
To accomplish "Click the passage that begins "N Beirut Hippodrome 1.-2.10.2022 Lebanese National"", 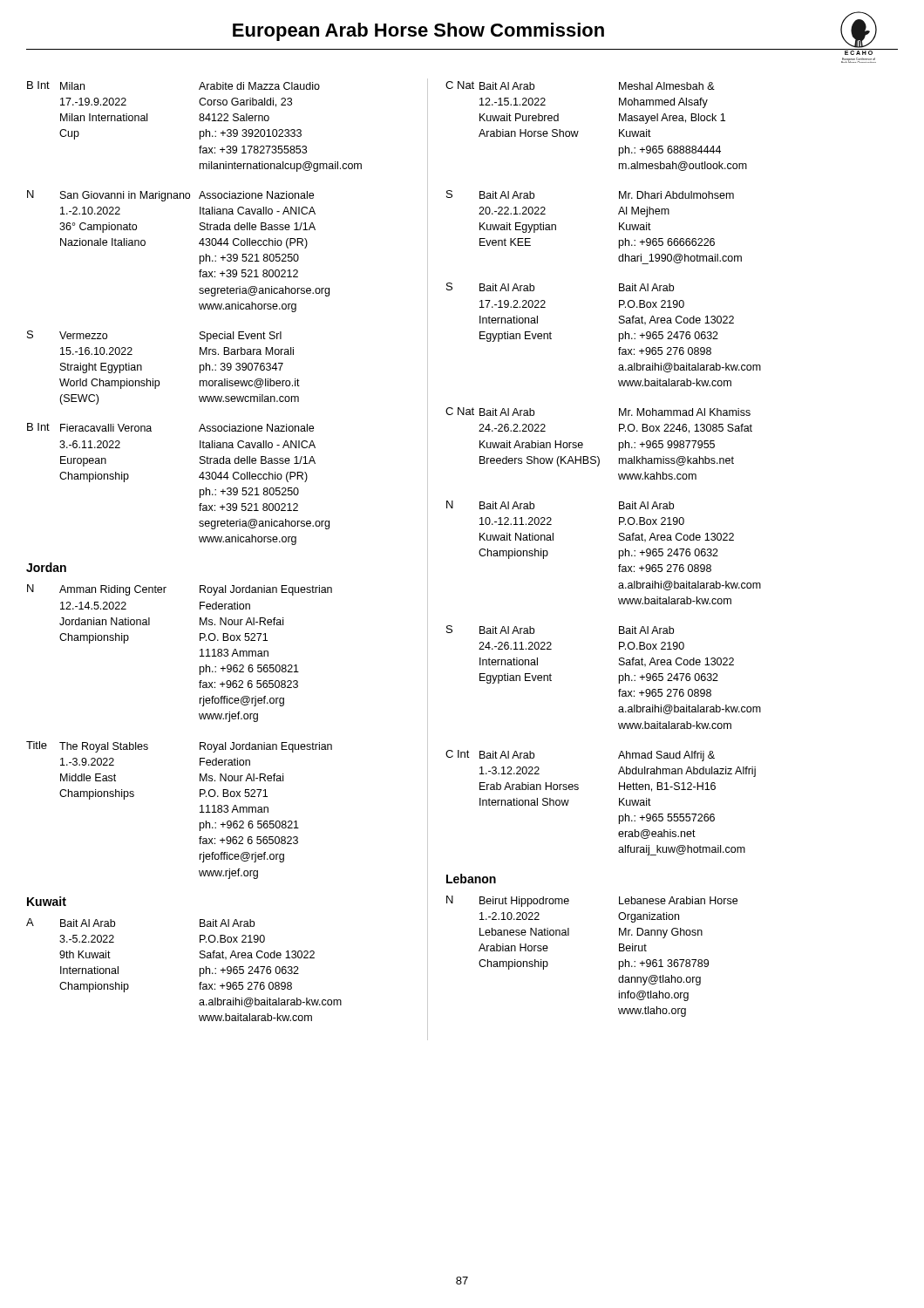I will [x=637, y=956].
